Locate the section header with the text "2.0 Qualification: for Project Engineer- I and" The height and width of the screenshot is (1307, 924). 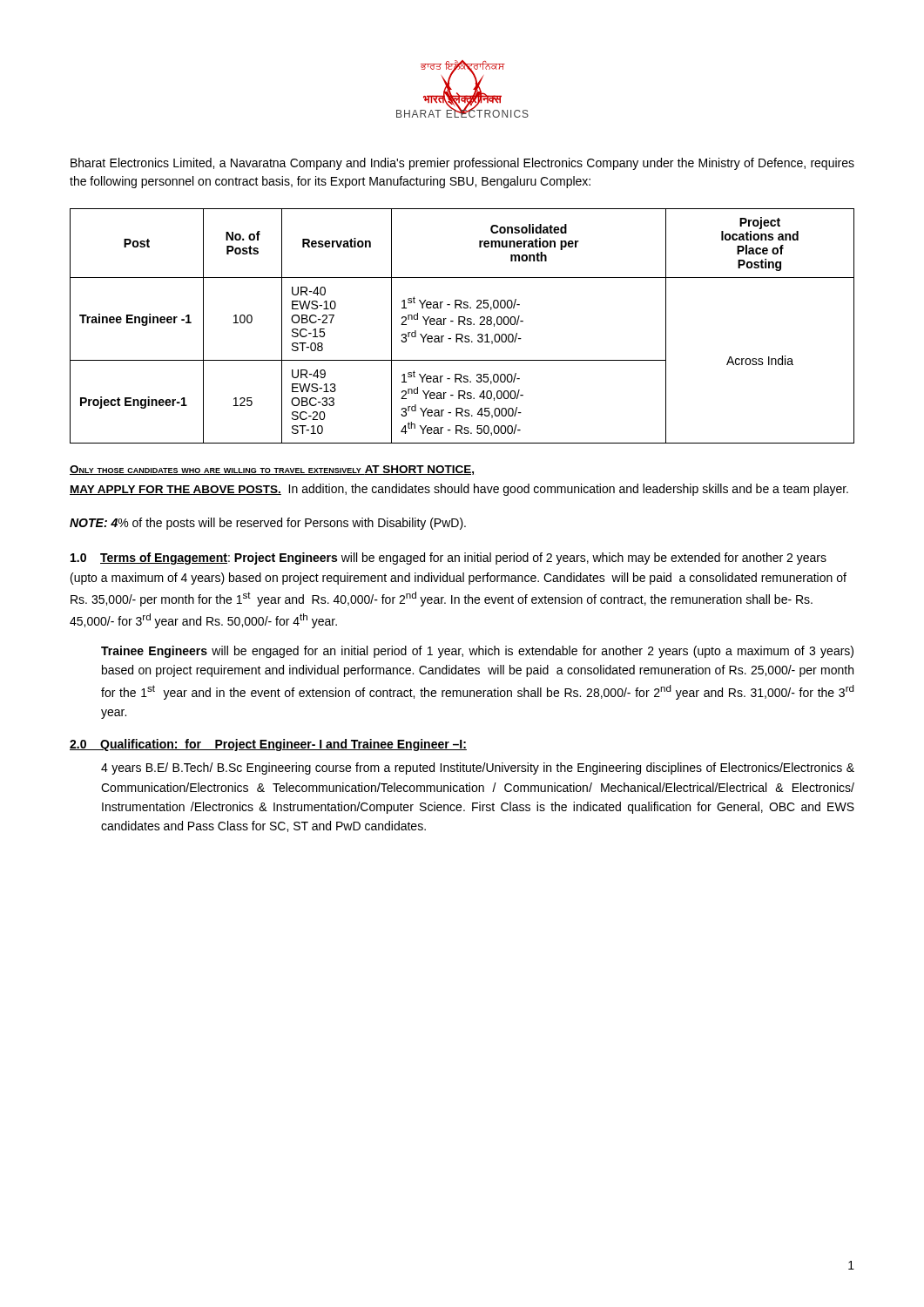[268, 744]
